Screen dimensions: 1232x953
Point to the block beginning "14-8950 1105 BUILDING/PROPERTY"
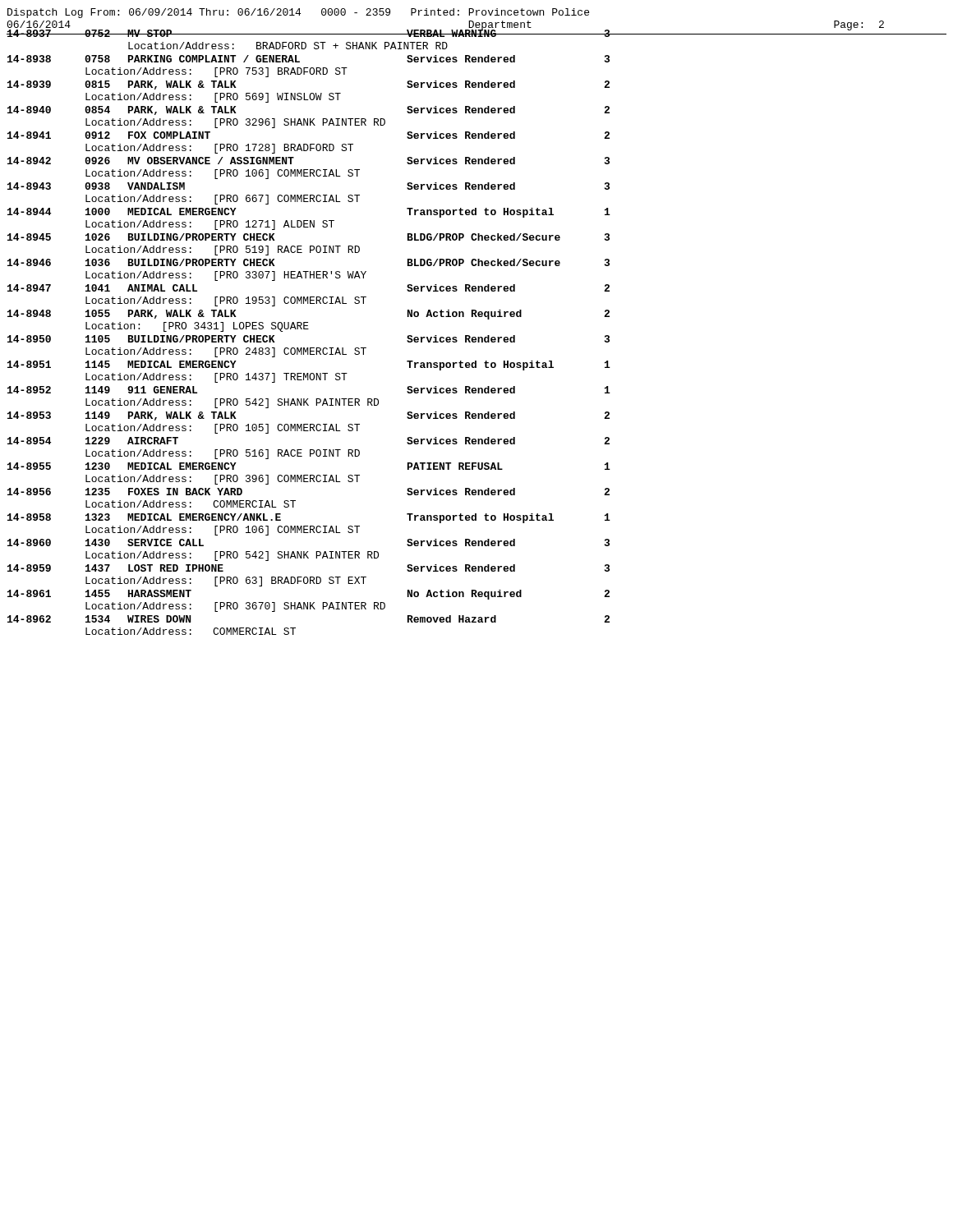tap(476, 346)
